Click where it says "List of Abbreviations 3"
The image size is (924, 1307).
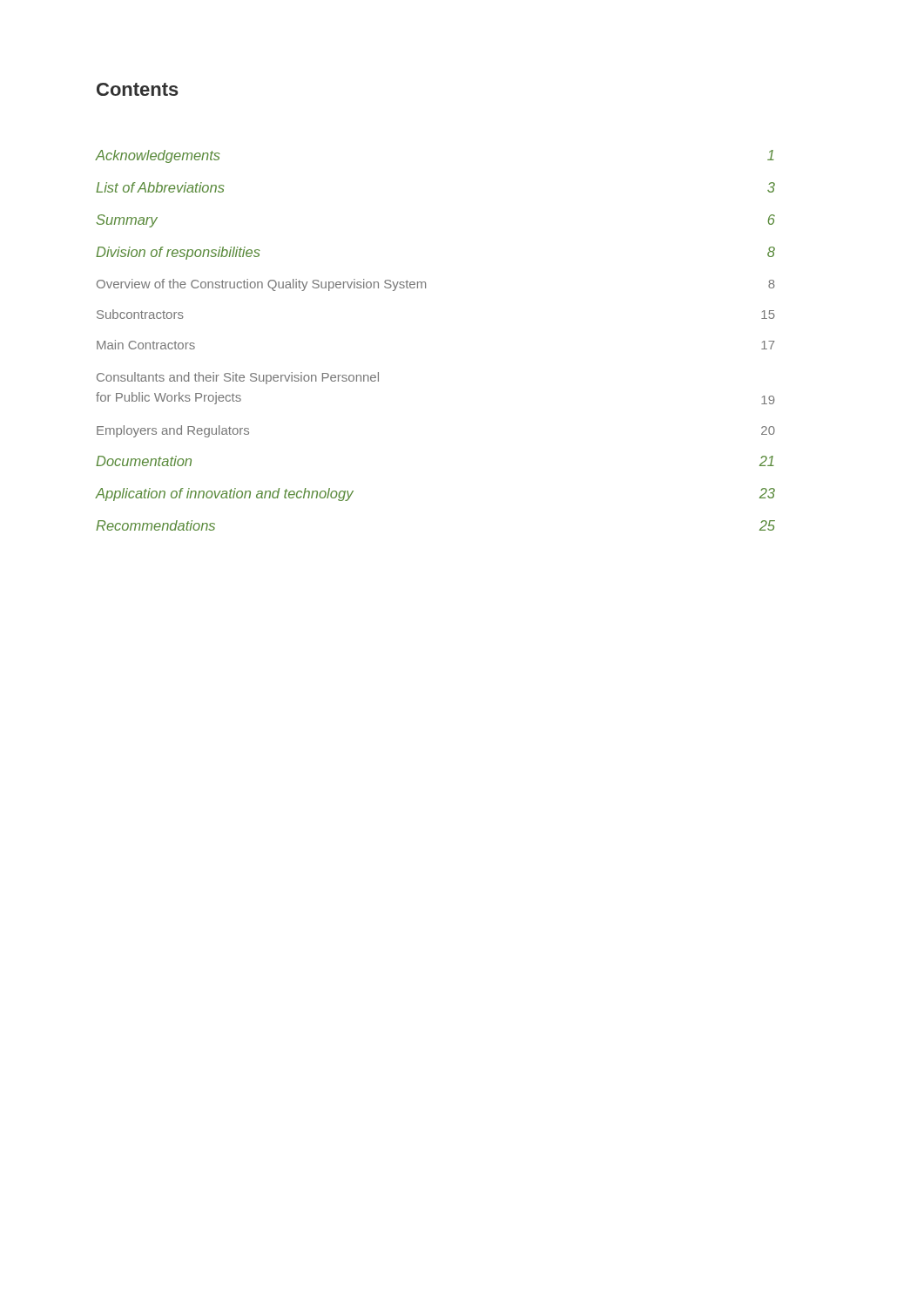(x=162, y=187)
